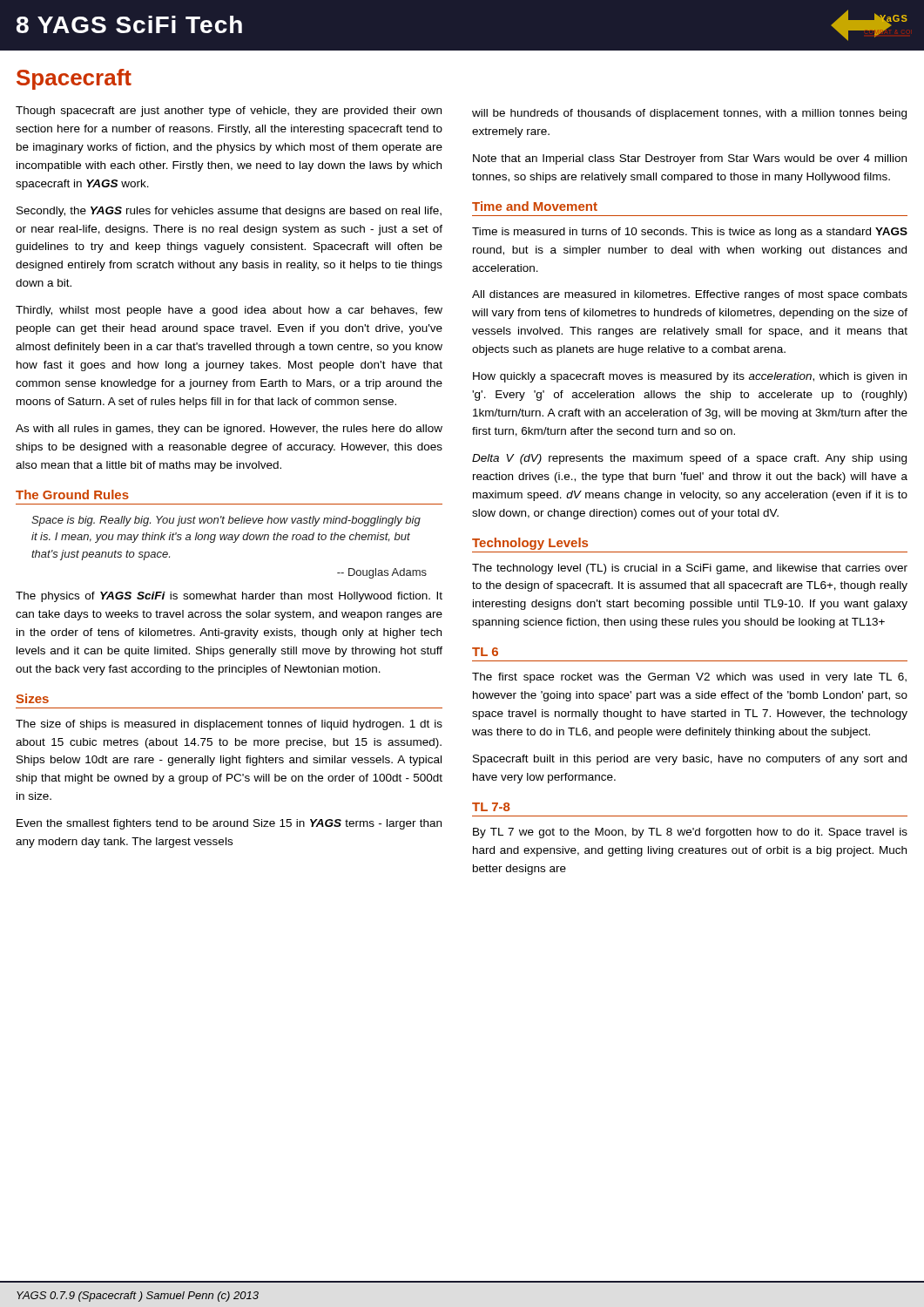Navigate to the element starting "The physics of"
Screen dimensions: 1307x924
[x=229, y=632]
